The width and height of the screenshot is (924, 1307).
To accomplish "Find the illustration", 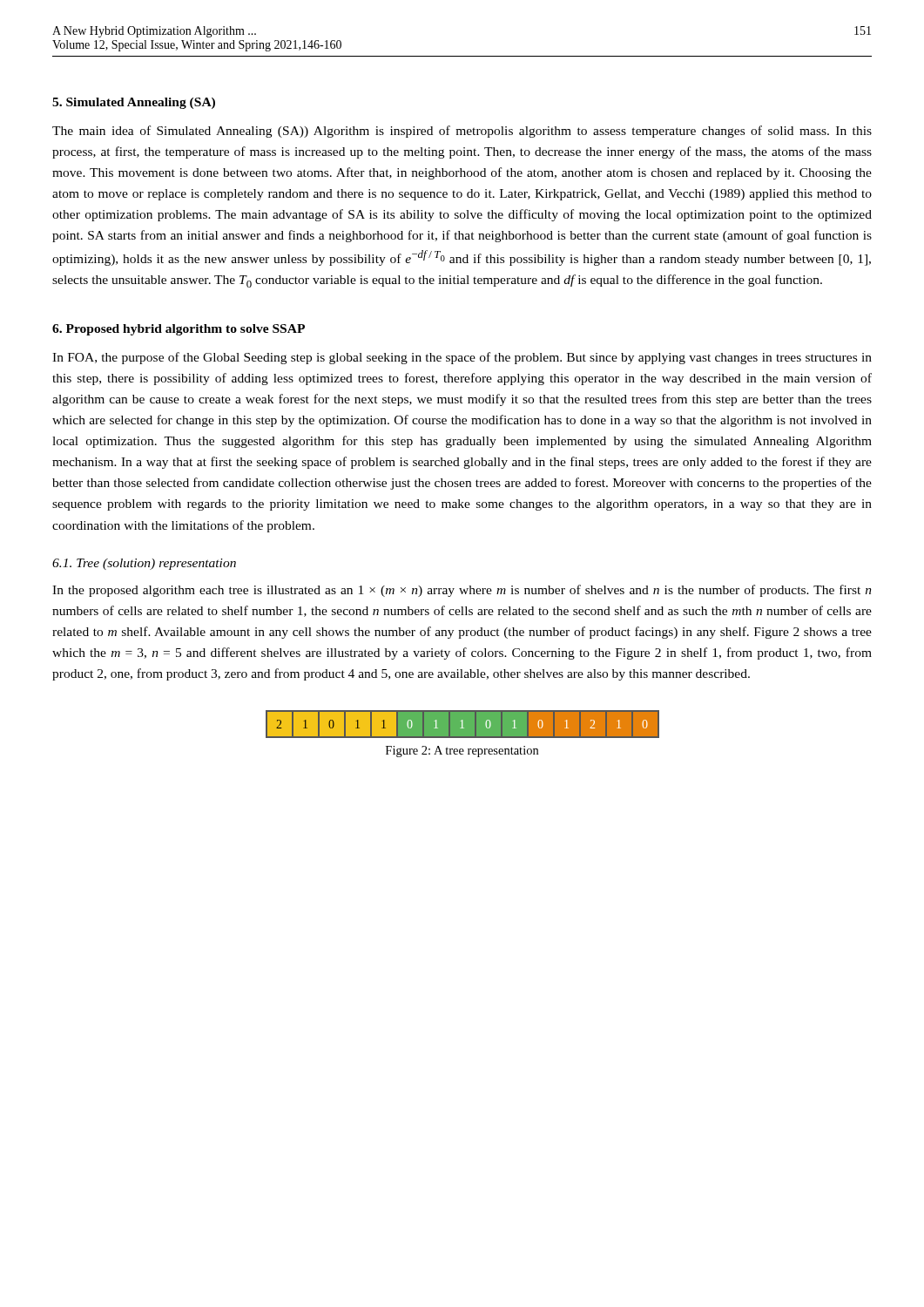I will [x=462, y=724].
